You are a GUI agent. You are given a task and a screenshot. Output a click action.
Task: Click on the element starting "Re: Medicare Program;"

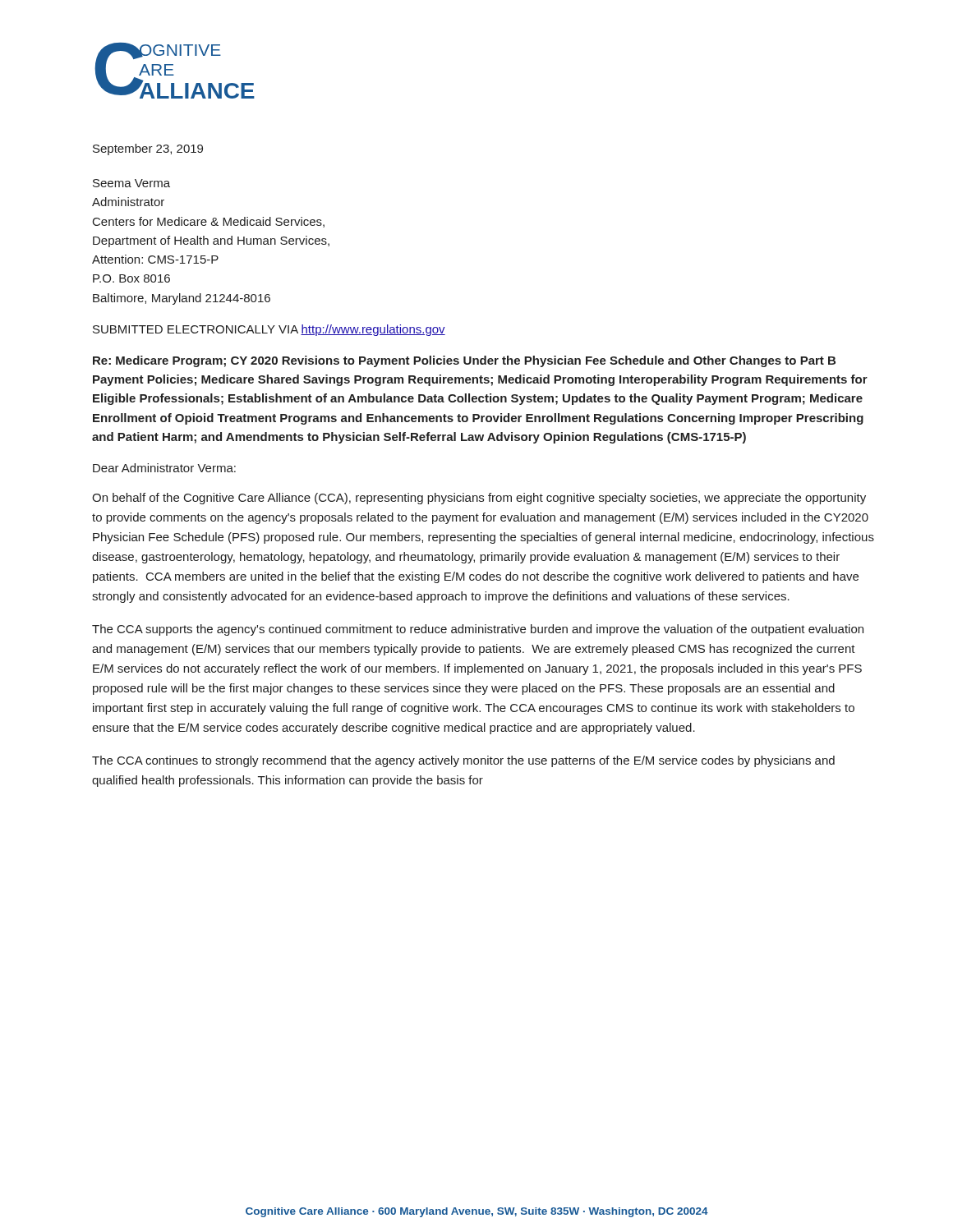(480, 398)
